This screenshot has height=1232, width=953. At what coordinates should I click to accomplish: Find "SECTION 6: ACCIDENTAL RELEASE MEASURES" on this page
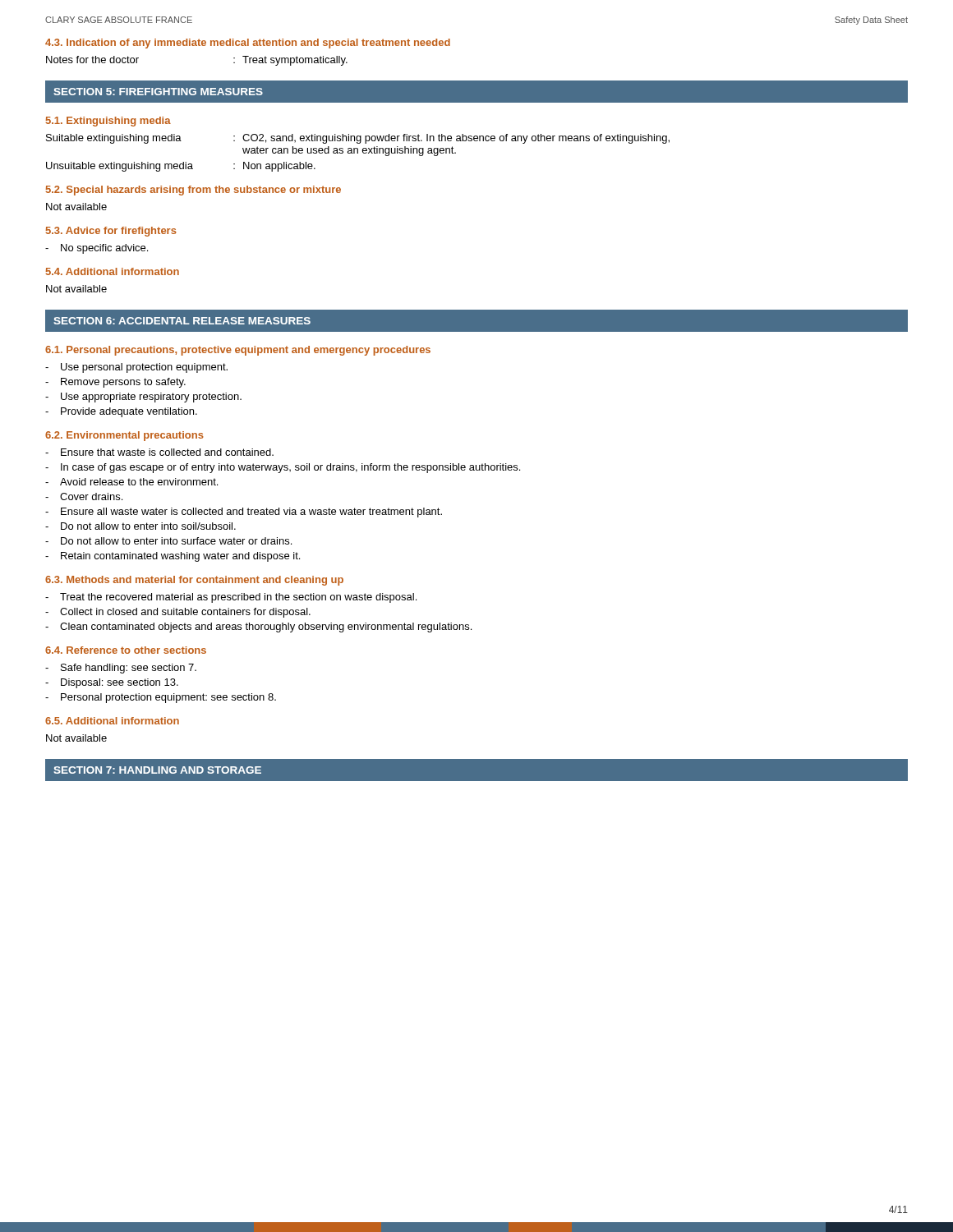[182, 321]
